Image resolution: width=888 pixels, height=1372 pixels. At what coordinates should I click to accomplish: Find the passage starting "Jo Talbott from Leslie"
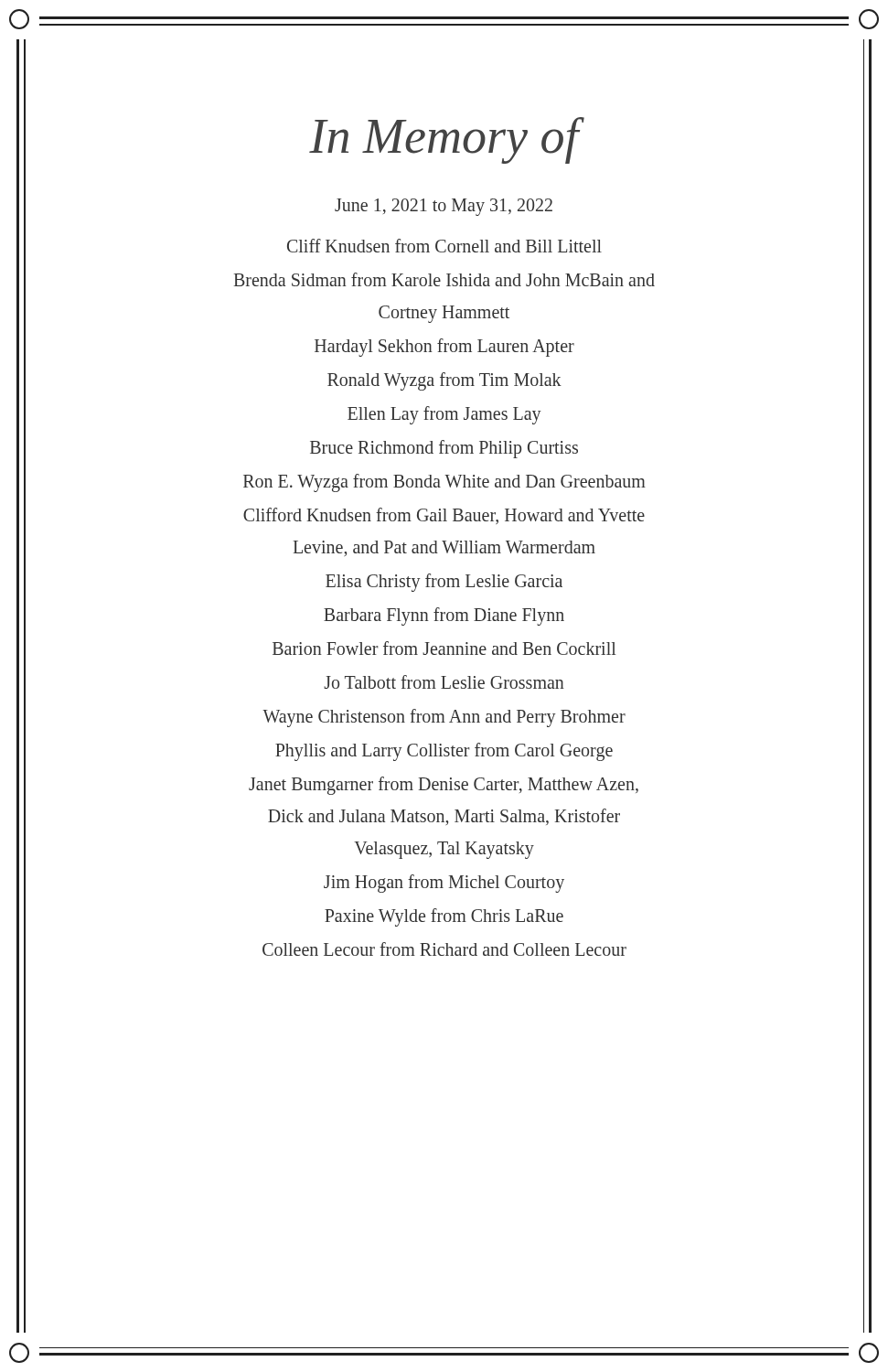(444, 683)
